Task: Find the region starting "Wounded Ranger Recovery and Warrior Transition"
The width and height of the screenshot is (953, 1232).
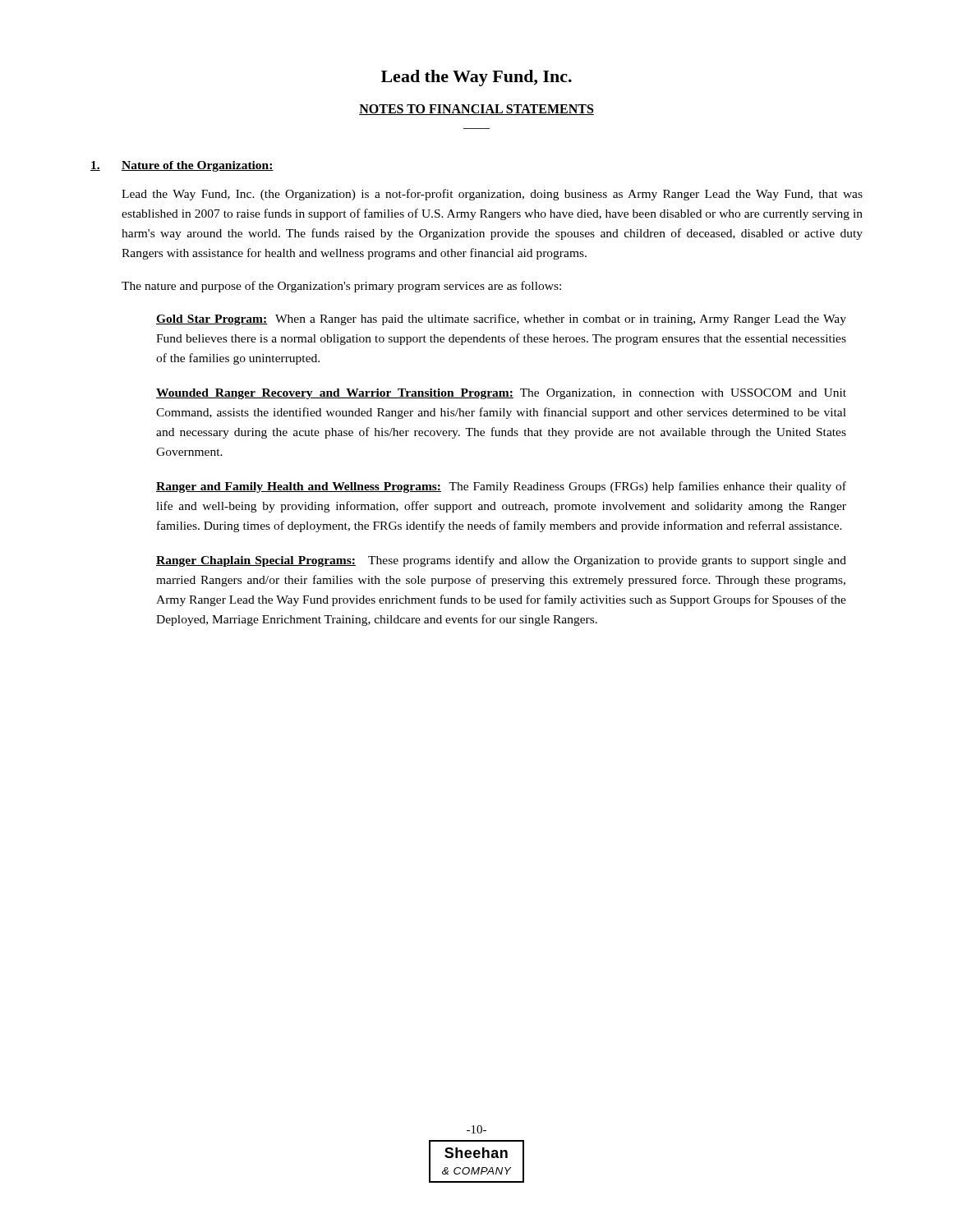Action: [501, 422]
